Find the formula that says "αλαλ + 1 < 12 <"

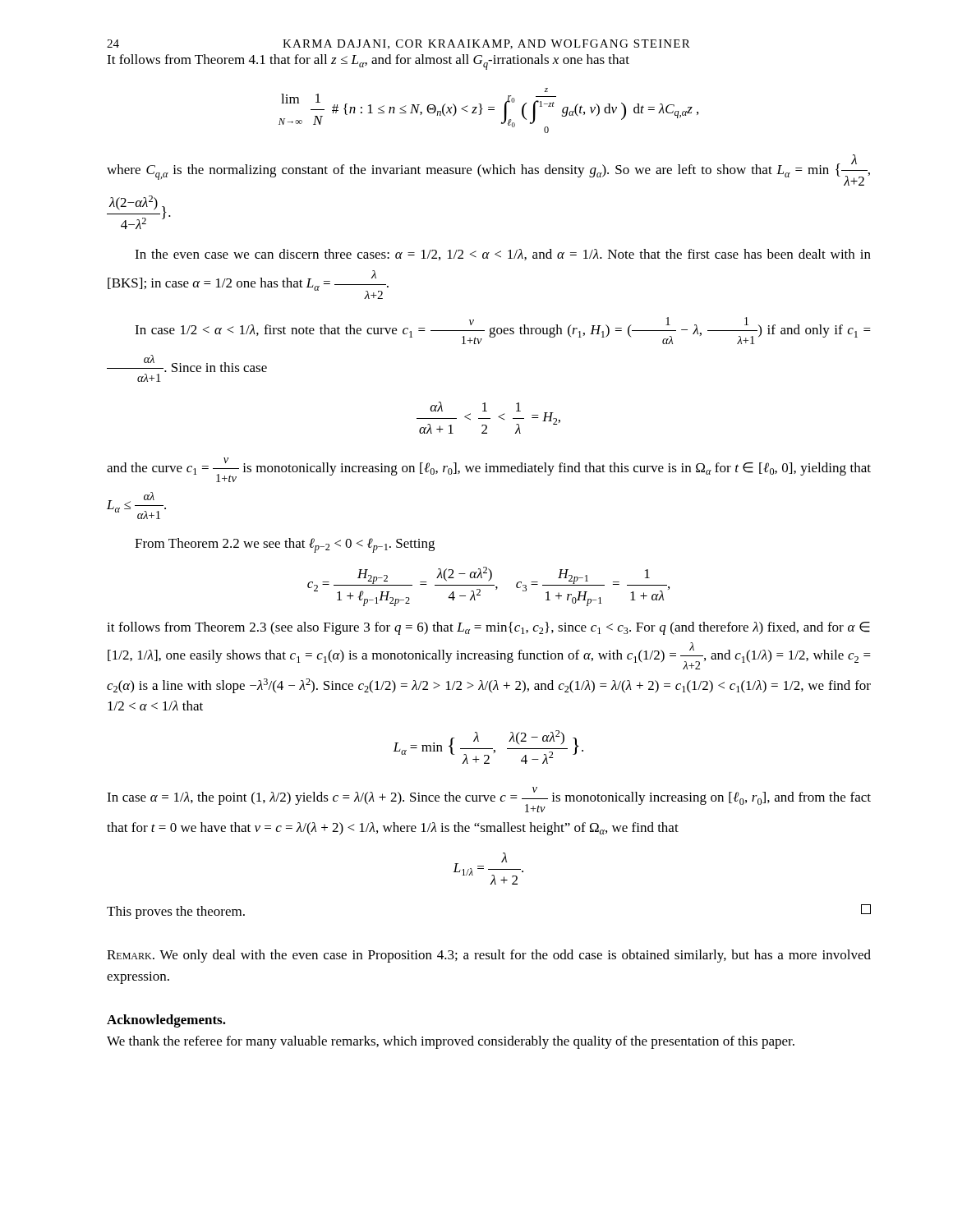(489, 418)
